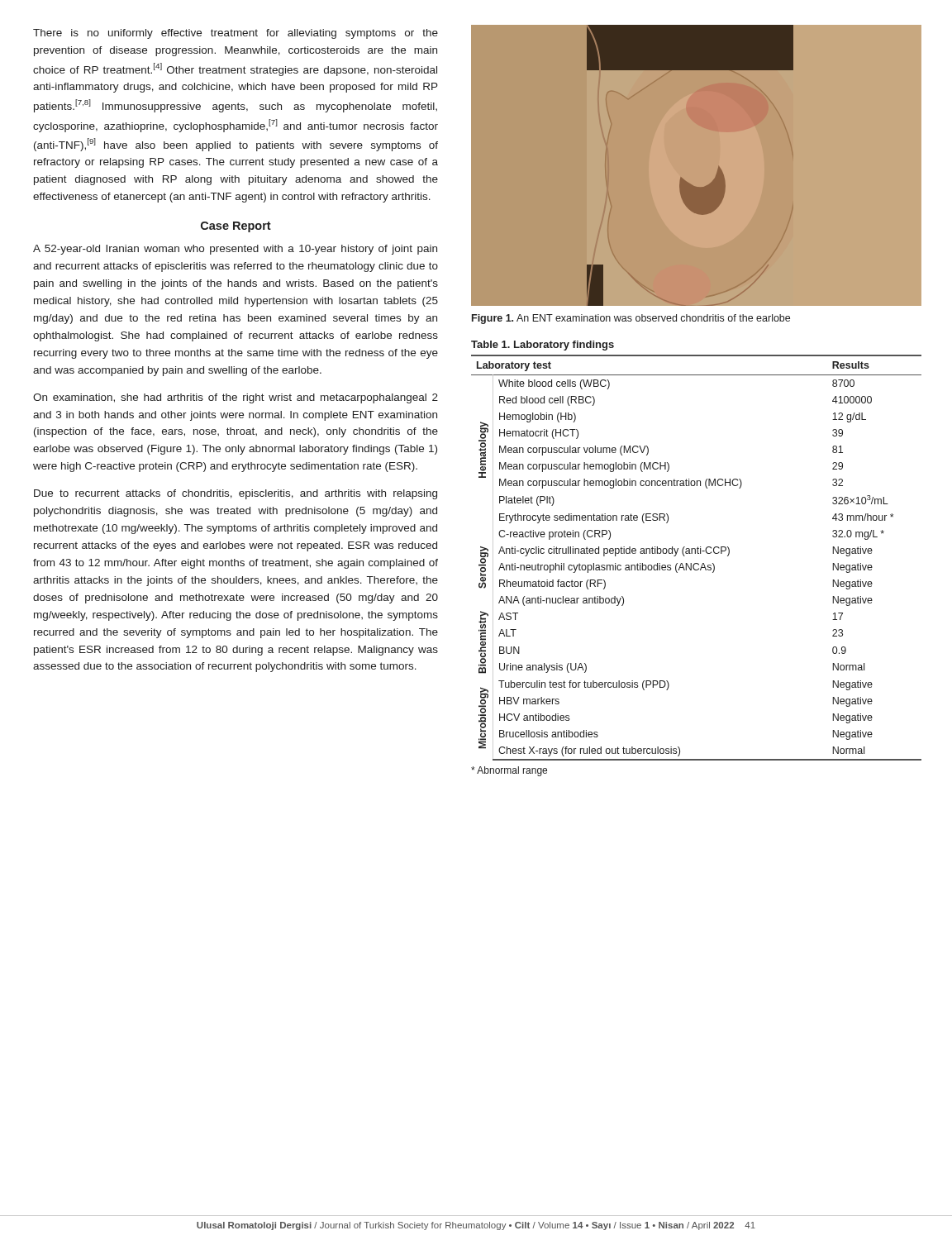
Task: Where is the passage that starts "There is no uniformly effective treatment"?
Action: pos(236,115)
